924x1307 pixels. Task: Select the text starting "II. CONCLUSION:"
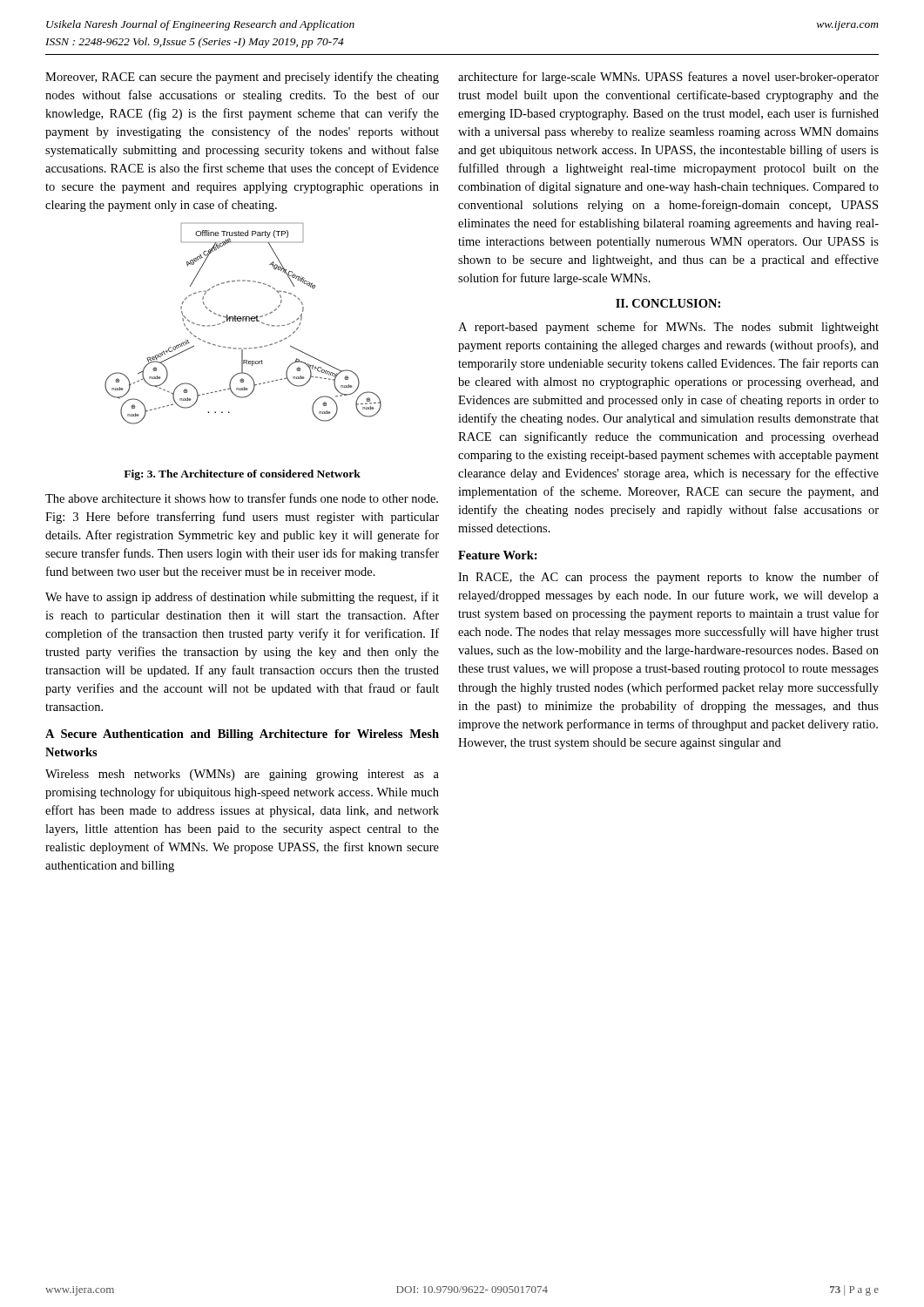(x=668, y=304)
